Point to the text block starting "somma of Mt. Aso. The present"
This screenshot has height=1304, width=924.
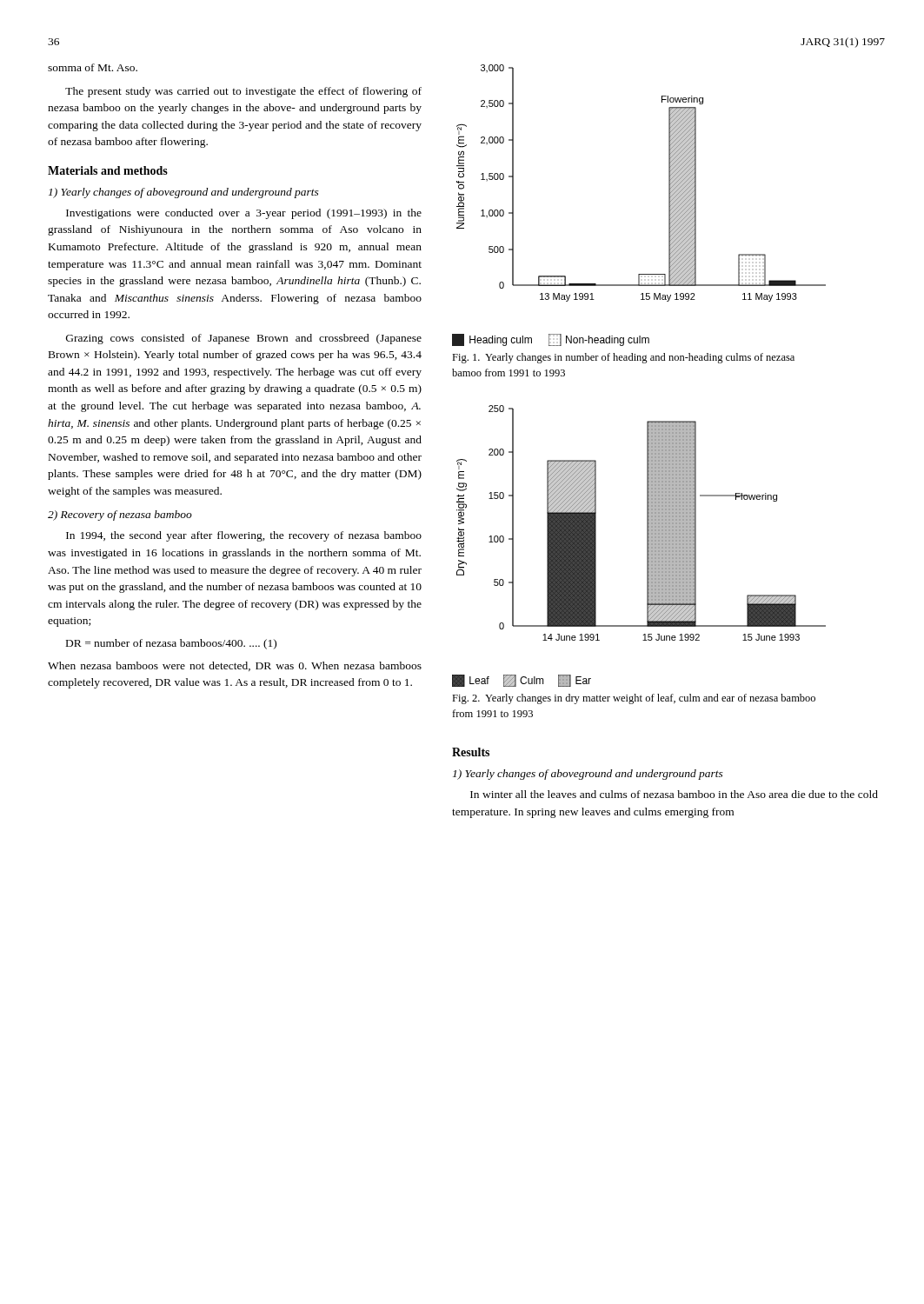coord(235,105)
